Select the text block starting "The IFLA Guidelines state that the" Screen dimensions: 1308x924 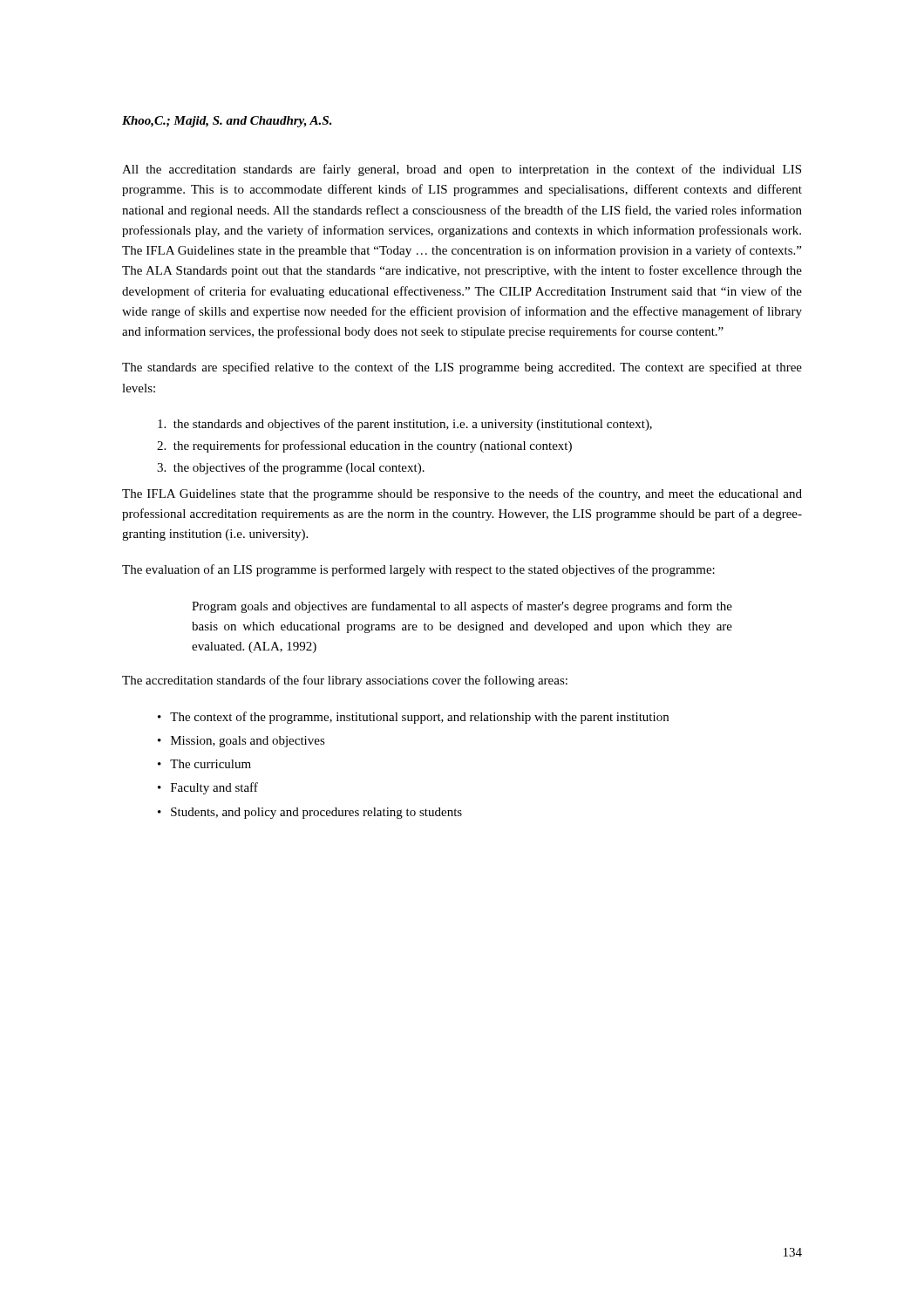coord(462,513)
